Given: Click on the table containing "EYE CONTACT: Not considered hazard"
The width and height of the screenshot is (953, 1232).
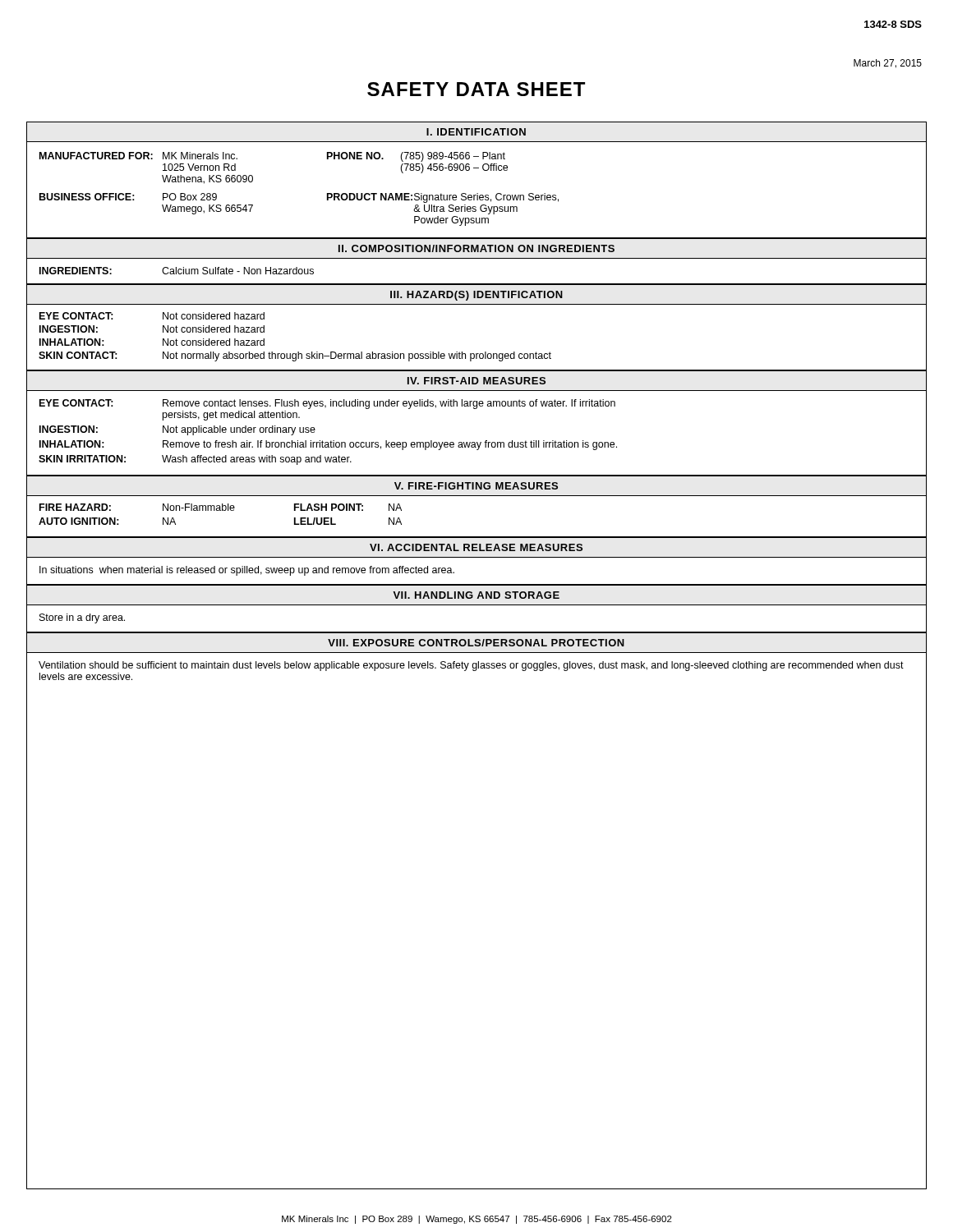Looking at the screenshot, I should pyautogui.click(x=476, y=338).
